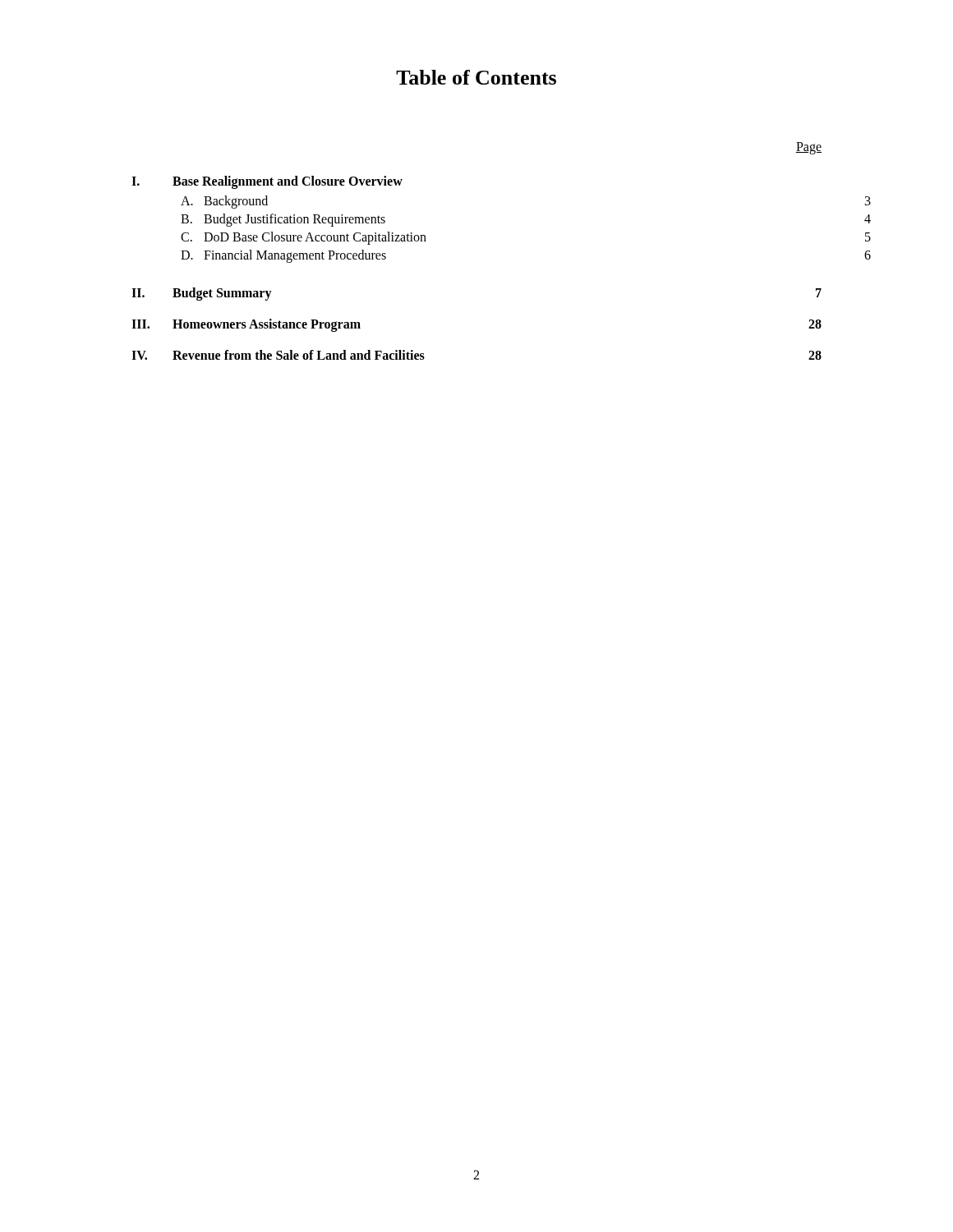Locate the block starting "D. Financial Management Procedures 6"
953x1232 pixels.
[x=272, y=256]
